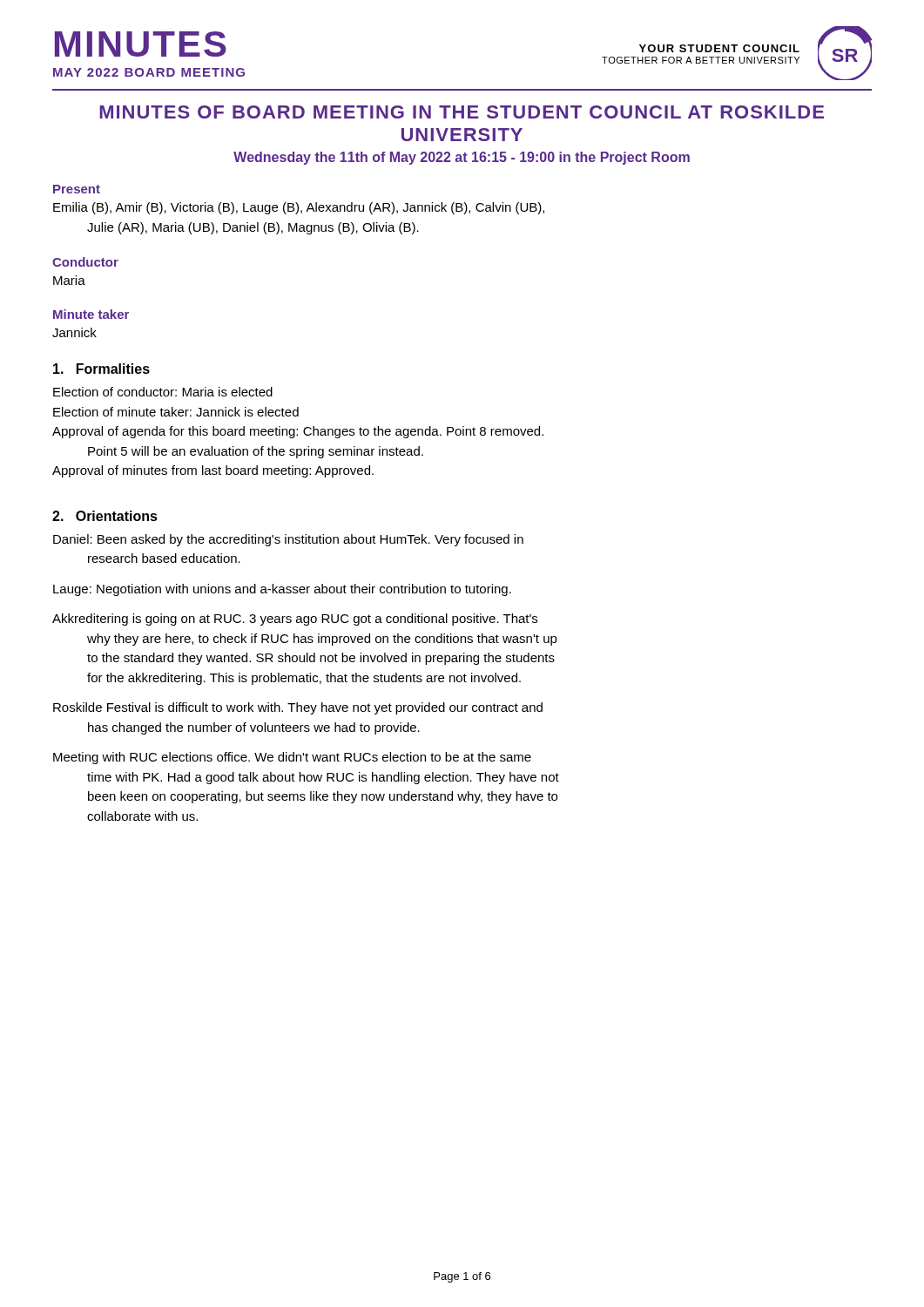Screen dimensions: 1307x924
Task: Select the section header that says "2. Orientations"
Action: (x=105, y=516)
